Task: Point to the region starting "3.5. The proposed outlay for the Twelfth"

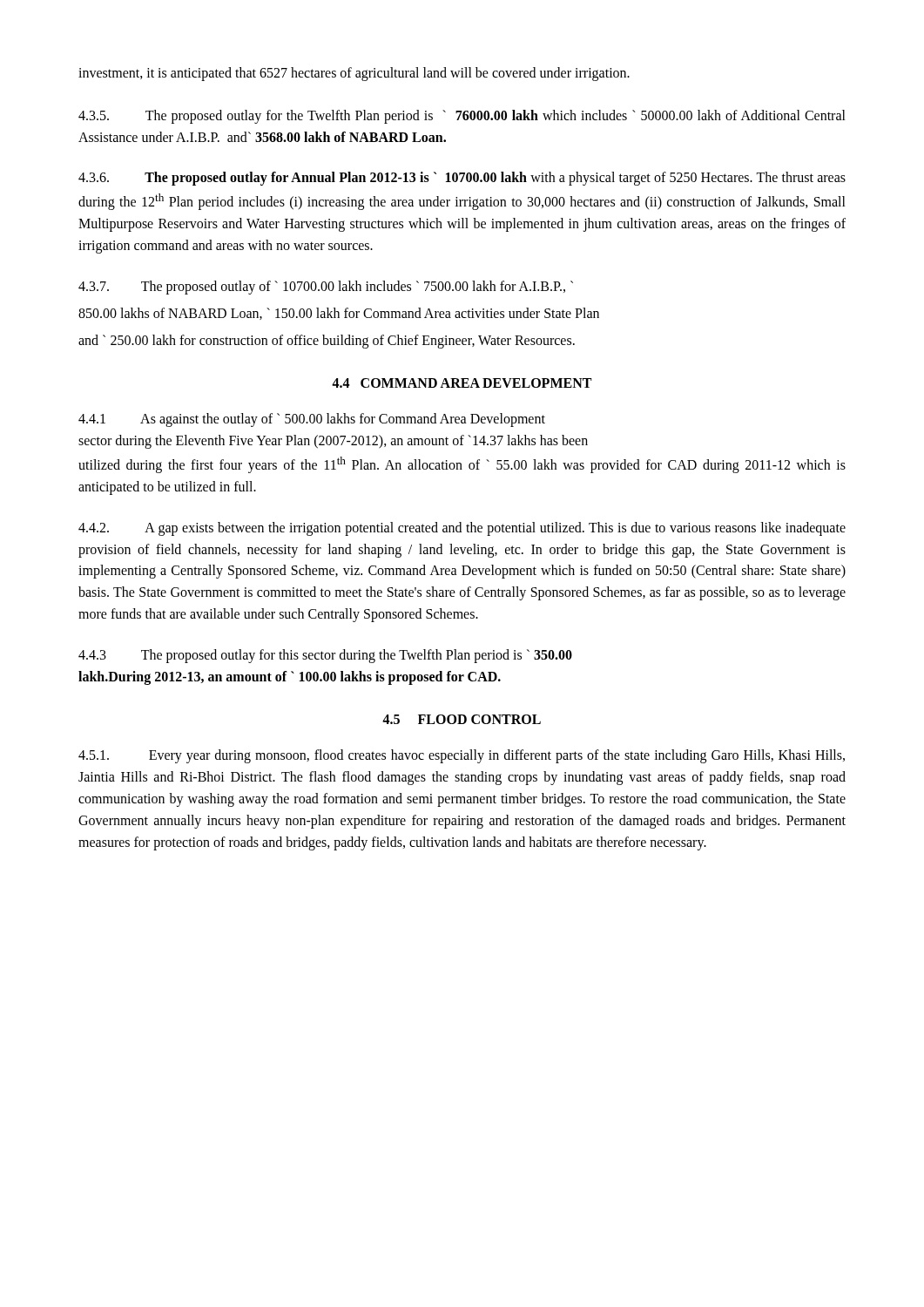Action: click(462, 126)
